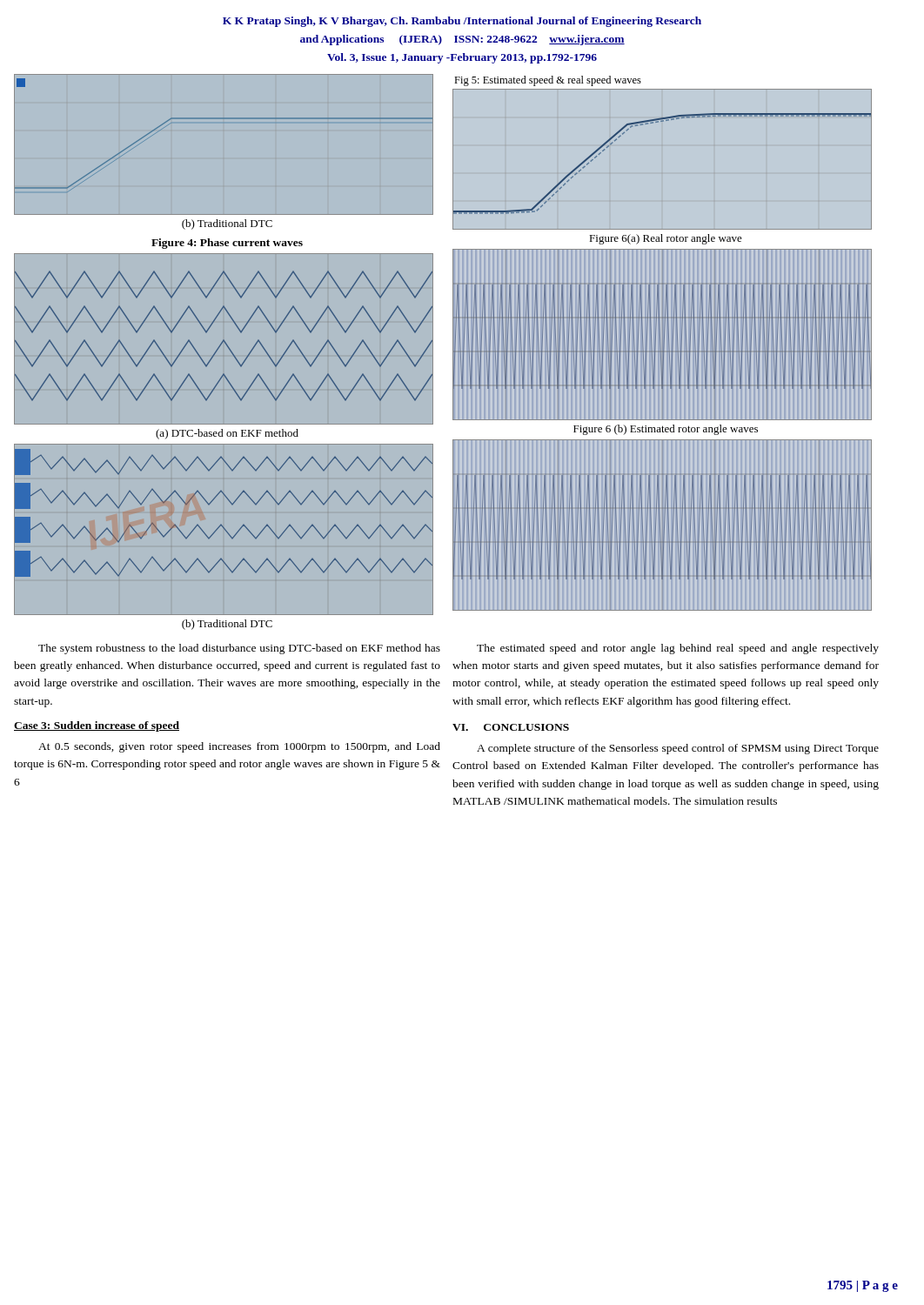Select the text block containing "At 0.5 seconds, given"
Screen dimensions: 1305x924
coord(227,764)
